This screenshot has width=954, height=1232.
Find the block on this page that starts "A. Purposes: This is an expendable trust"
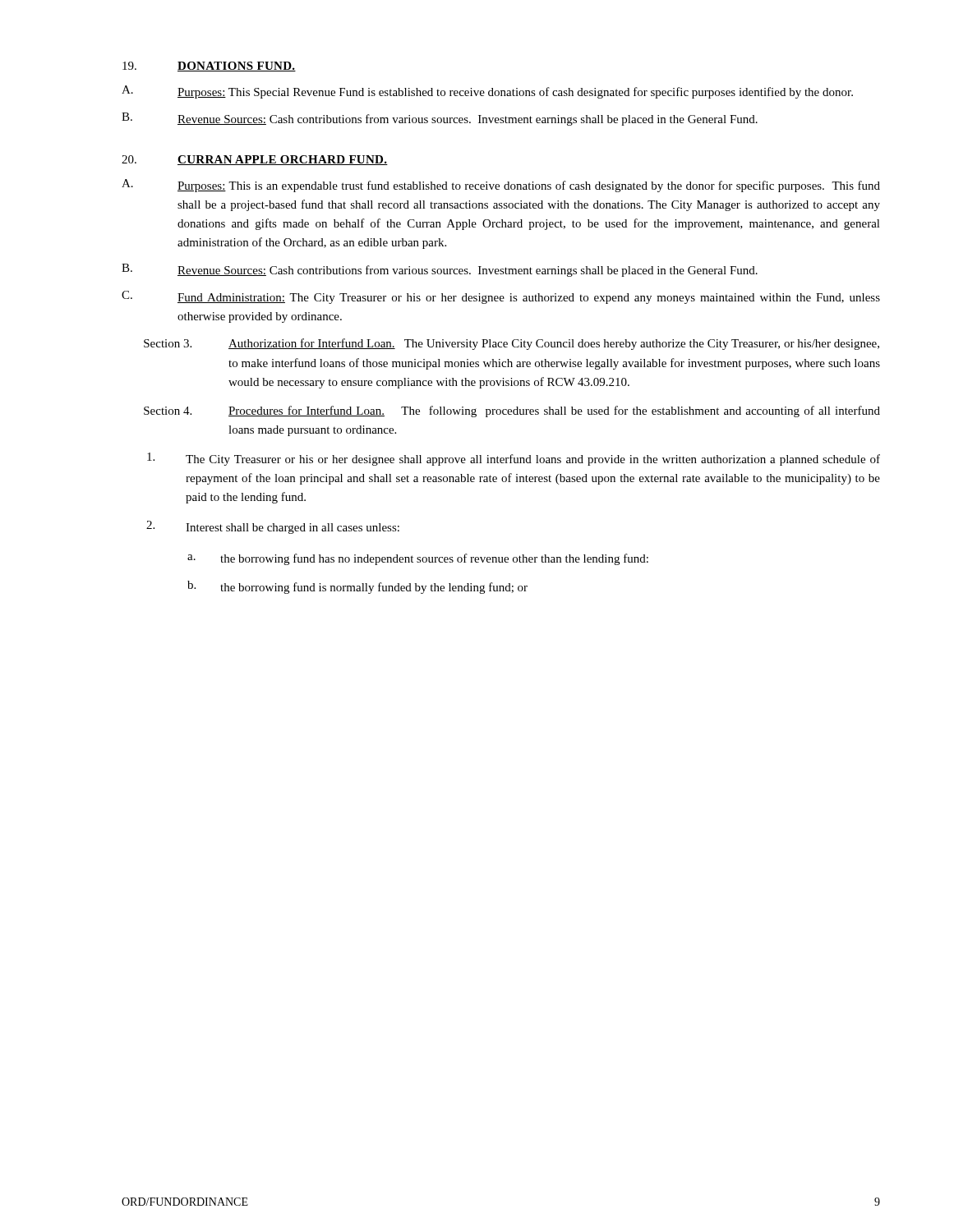point(501,214)
